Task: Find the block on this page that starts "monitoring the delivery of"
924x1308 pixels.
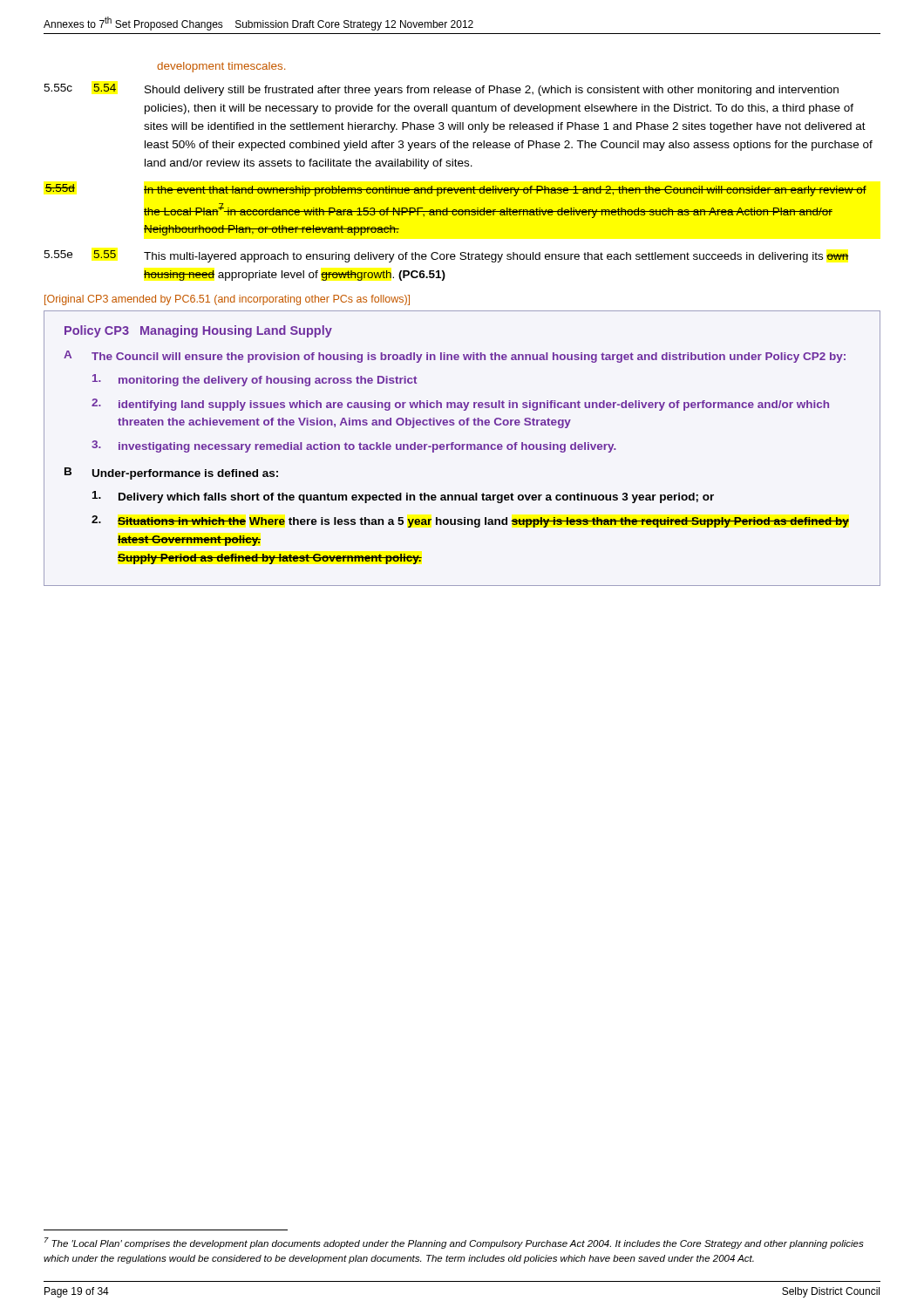Action: [255, 380]
